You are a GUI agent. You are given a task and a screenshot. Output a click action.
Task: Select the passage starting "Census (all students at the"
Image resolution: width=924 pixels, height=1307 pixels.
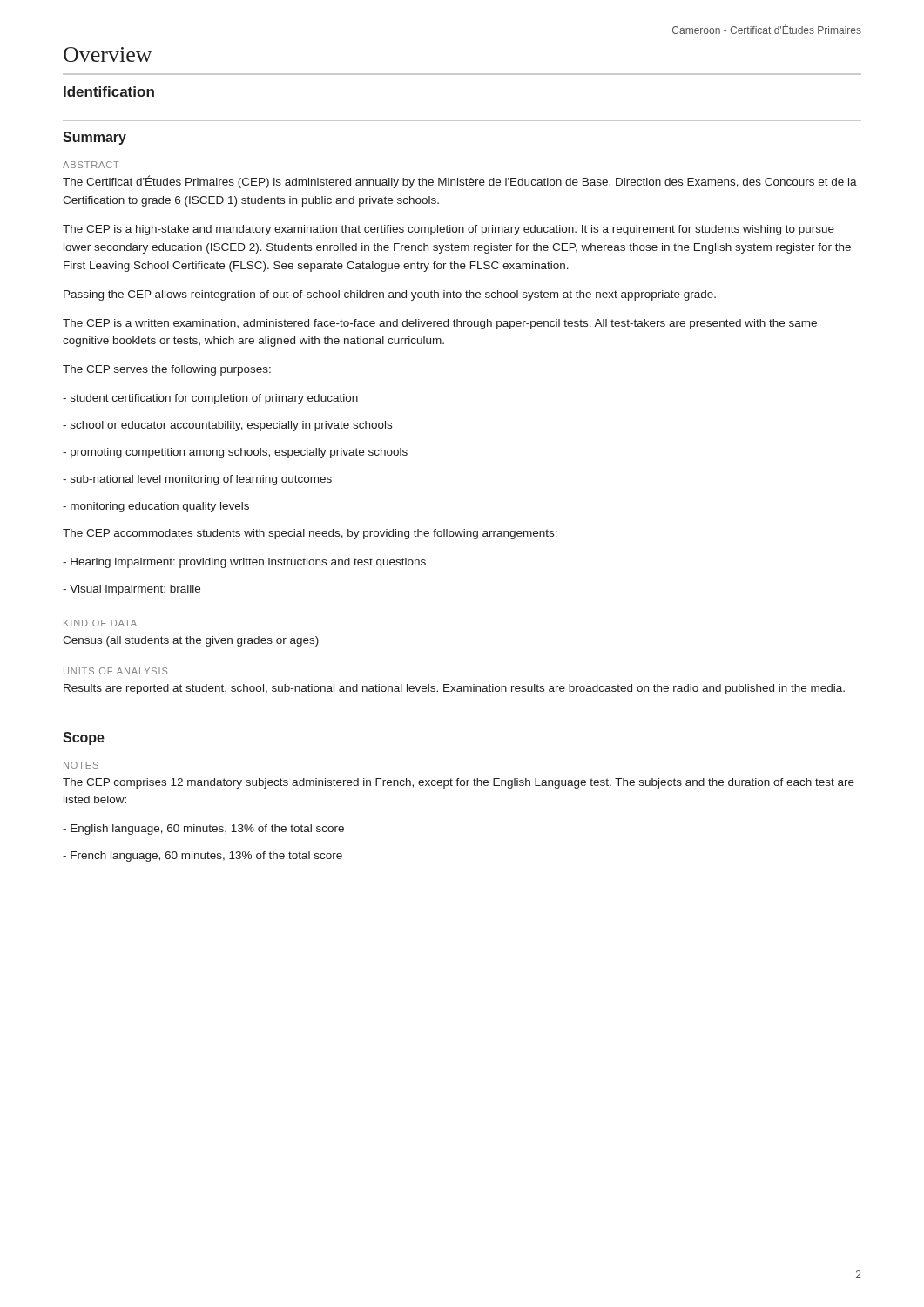point(191,641)
